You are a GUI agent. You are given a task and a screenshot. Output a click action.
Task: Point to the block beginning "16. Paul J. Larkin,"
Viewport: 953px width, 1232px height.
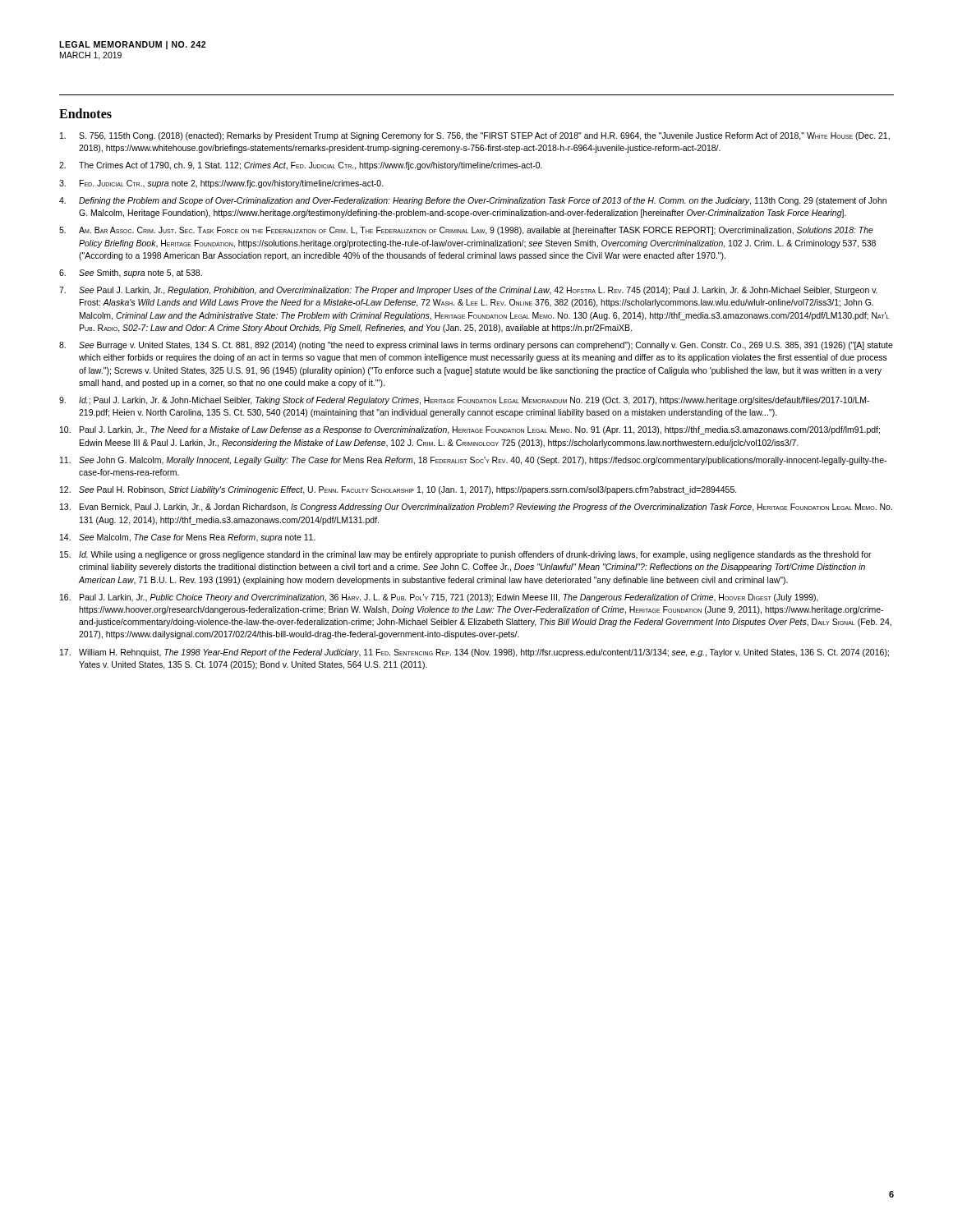476,616
